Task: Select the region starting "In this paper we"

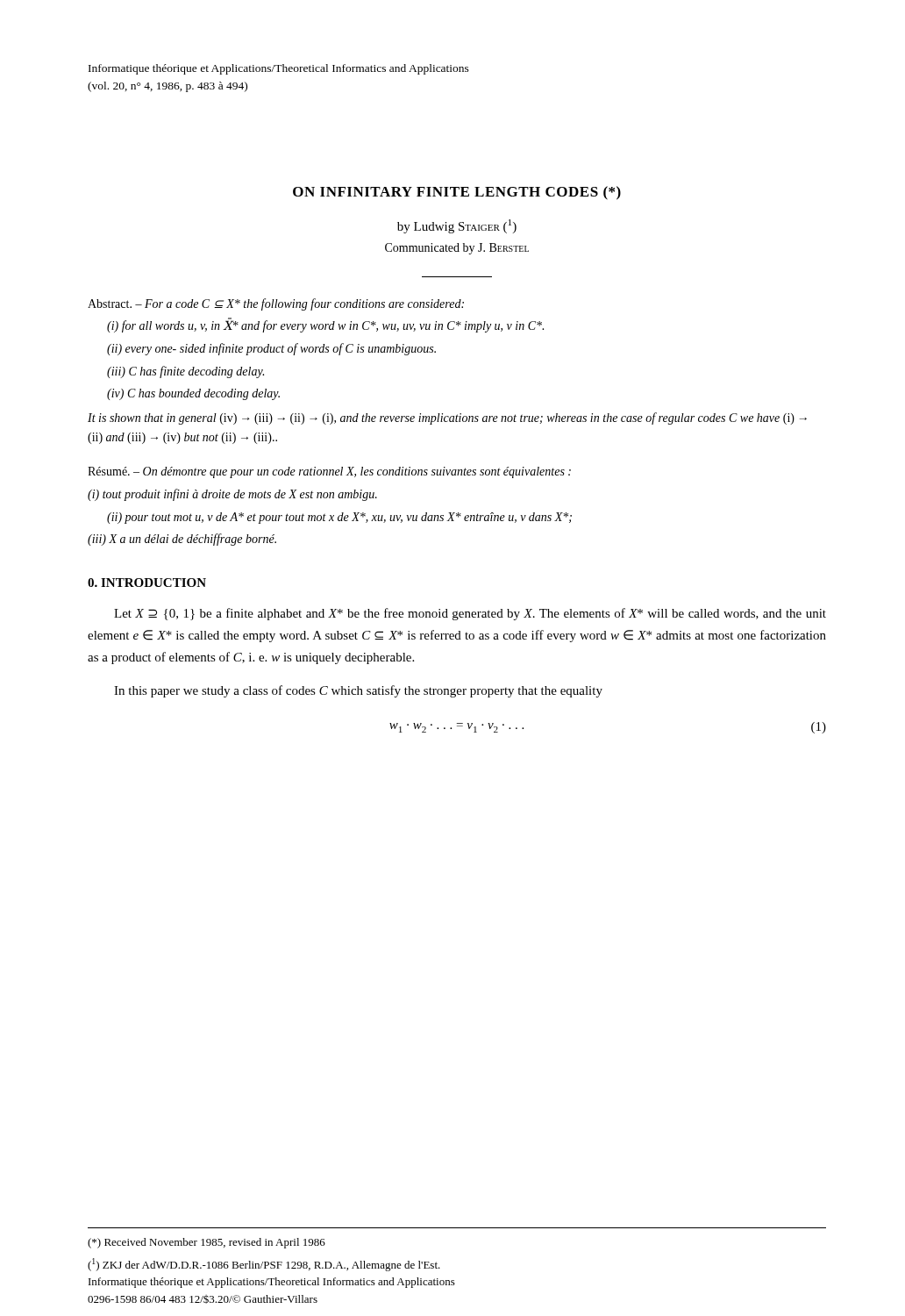Action: coord(358,691)
